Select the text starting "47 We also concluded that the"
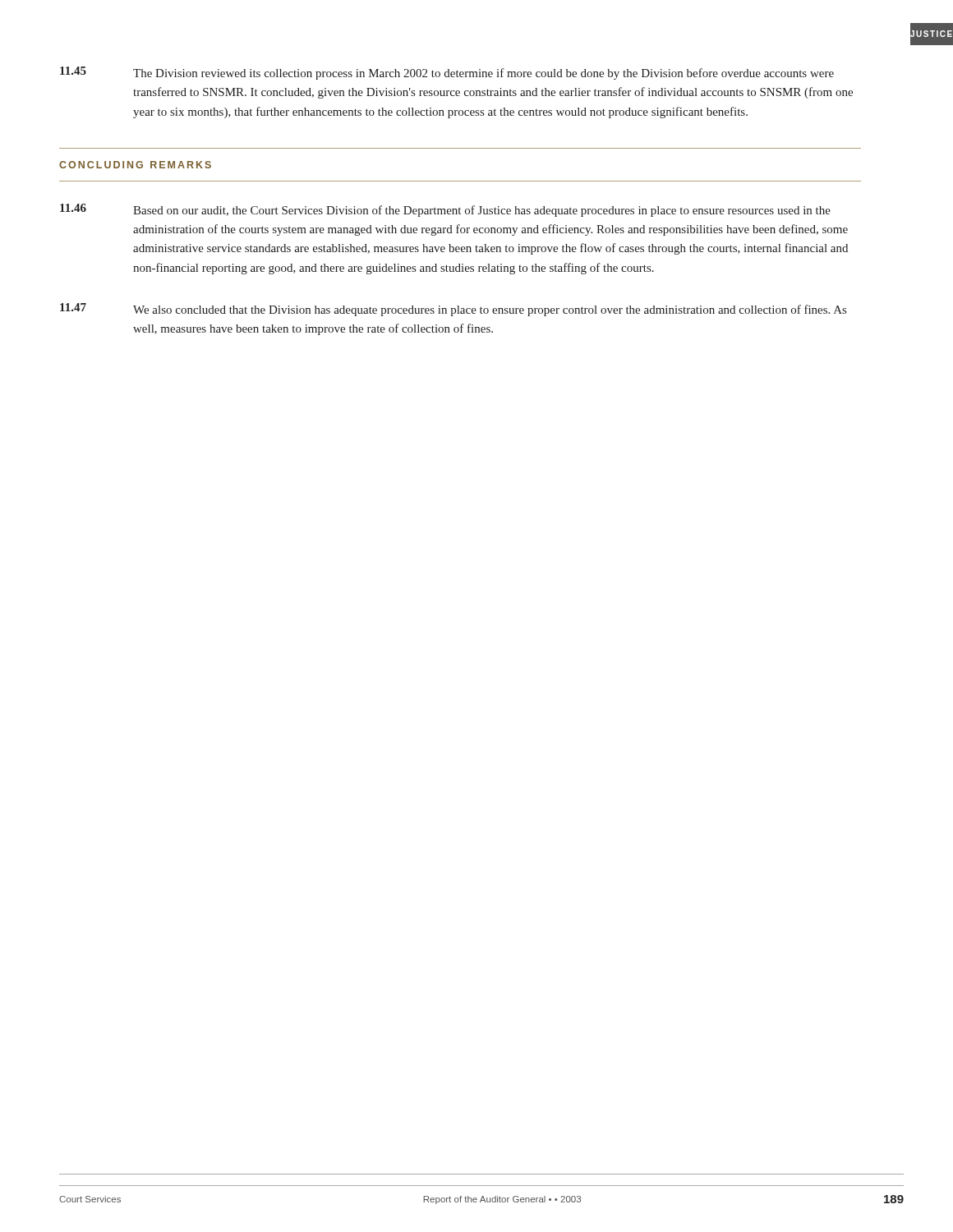953x1232 pixels. click(x=460, y=319)
